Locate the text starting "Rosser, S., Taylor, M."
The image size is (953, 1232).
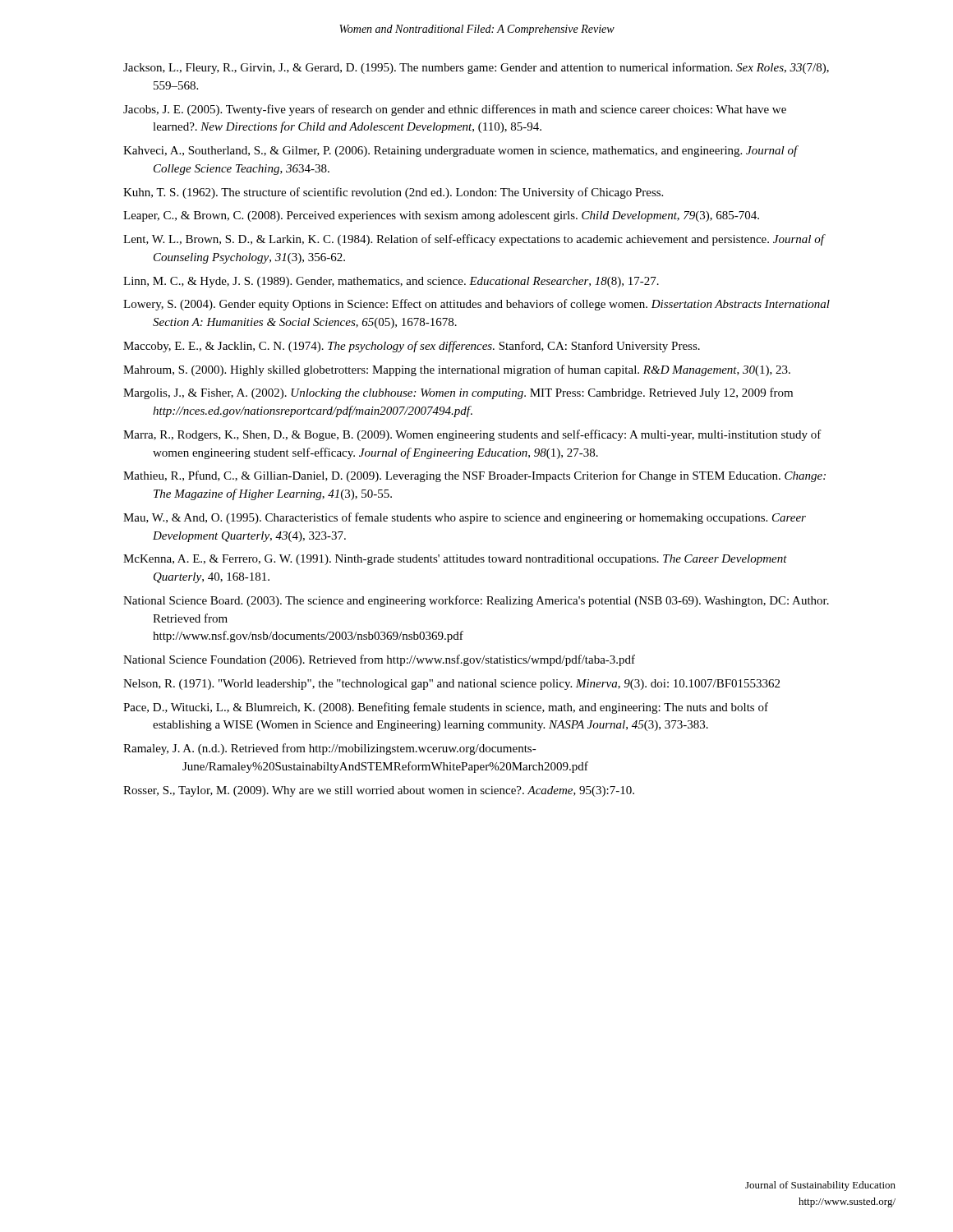pos(379,790)
